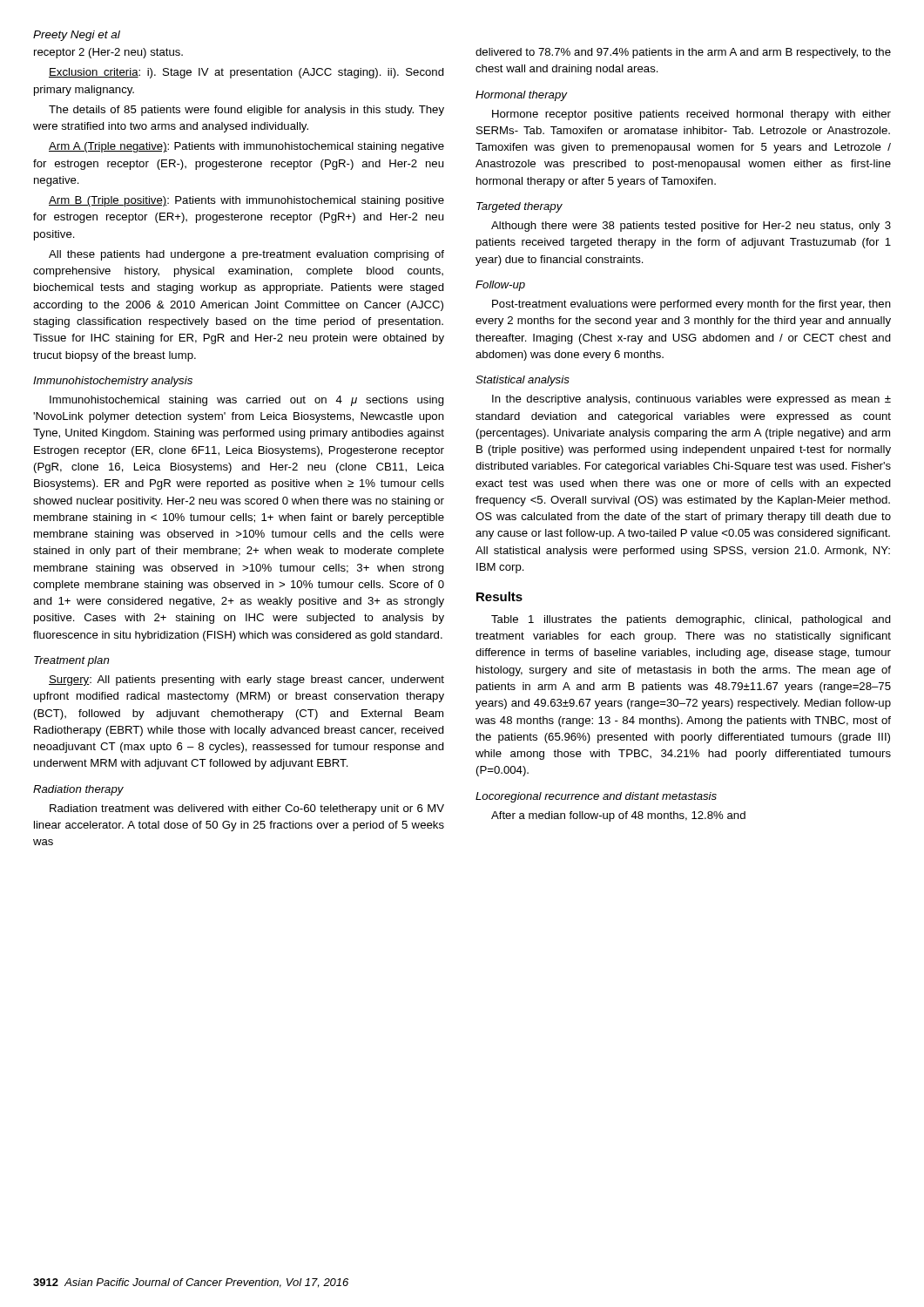Click on the section header that says "Immunohistochemistry analysis"
This screenshot has height=1307, width=924.
tap(113, 380)
